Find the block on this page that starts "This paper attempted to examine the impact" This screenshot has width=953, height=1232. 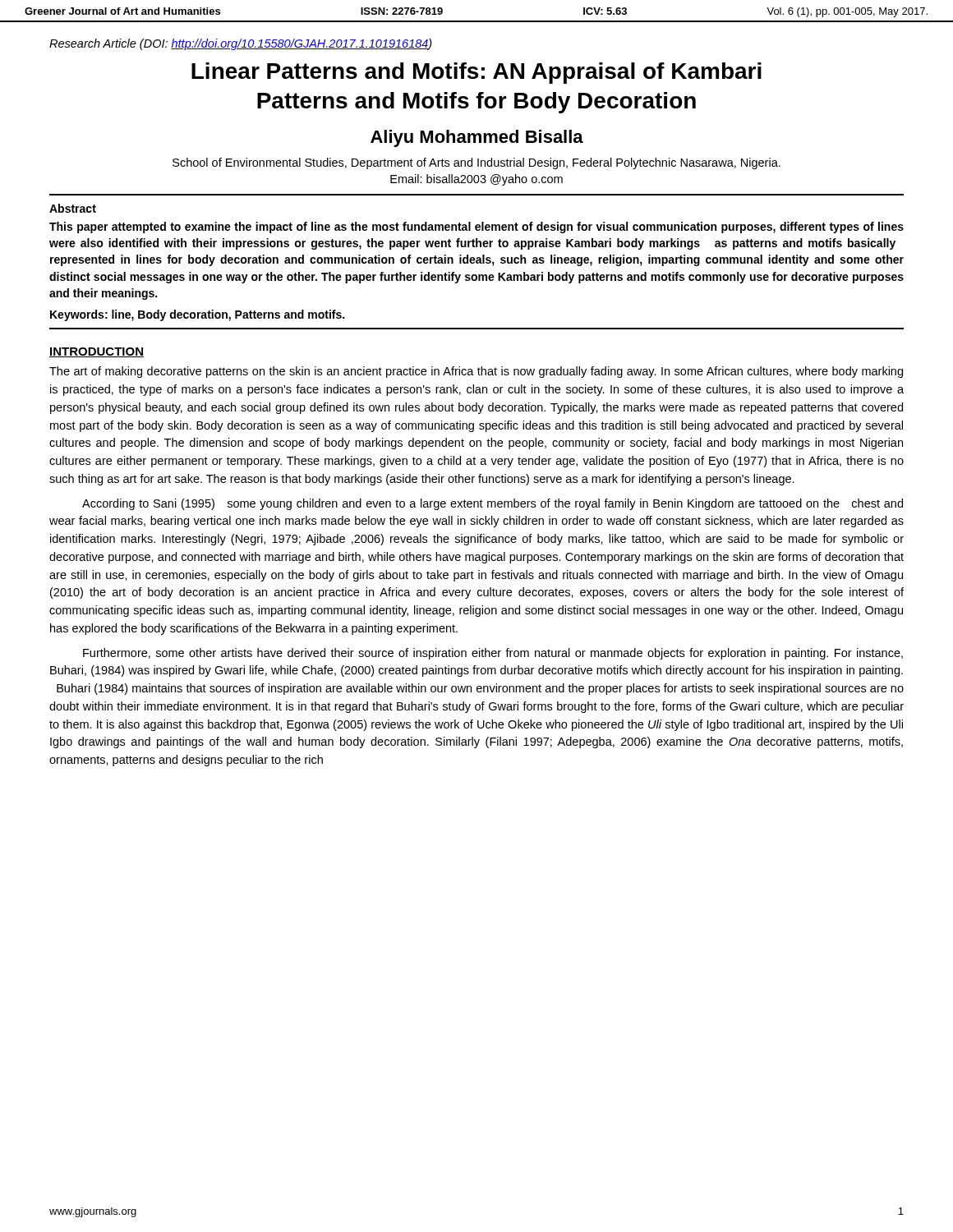click(x=476, y=260)
